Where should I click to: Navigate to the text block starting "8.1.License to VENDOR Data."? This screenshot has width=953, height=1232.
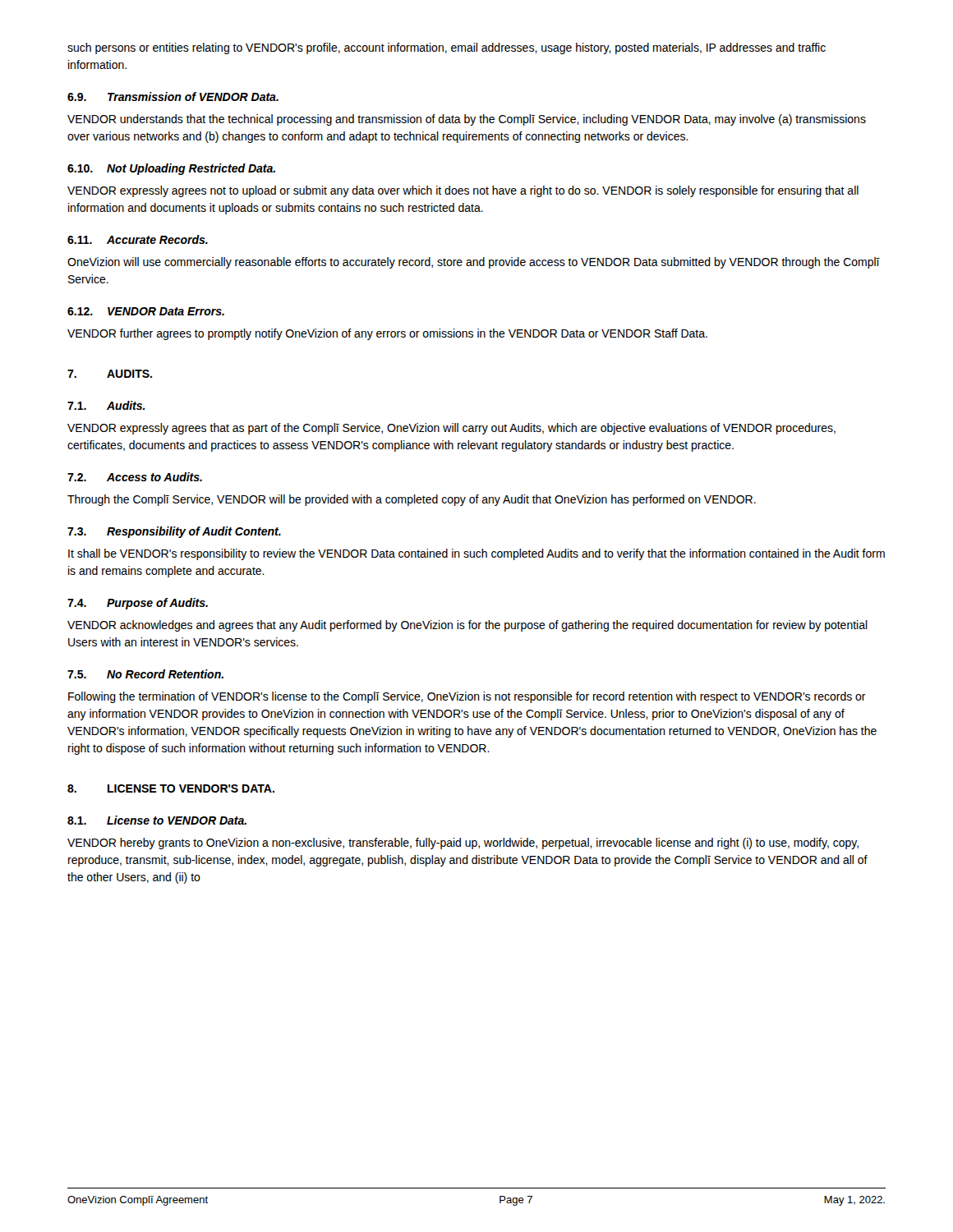(x=157, y=821)
